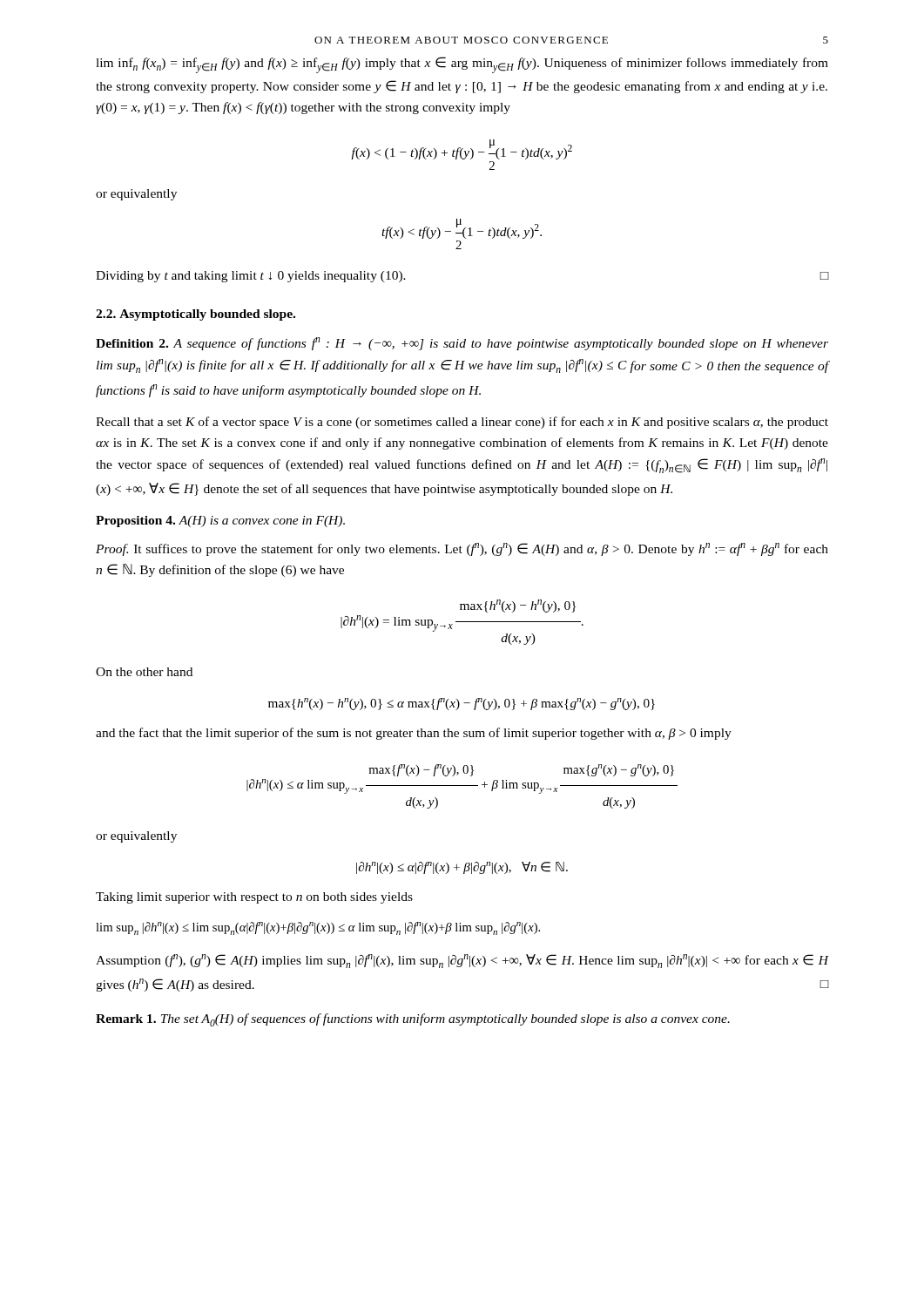Point to the formula beginning "|∂hn|(x) ≤ α lim supy→x max{fn(x) − fn(y),"
Viewport: 924px width, 1307px height.
pos(462,785)
